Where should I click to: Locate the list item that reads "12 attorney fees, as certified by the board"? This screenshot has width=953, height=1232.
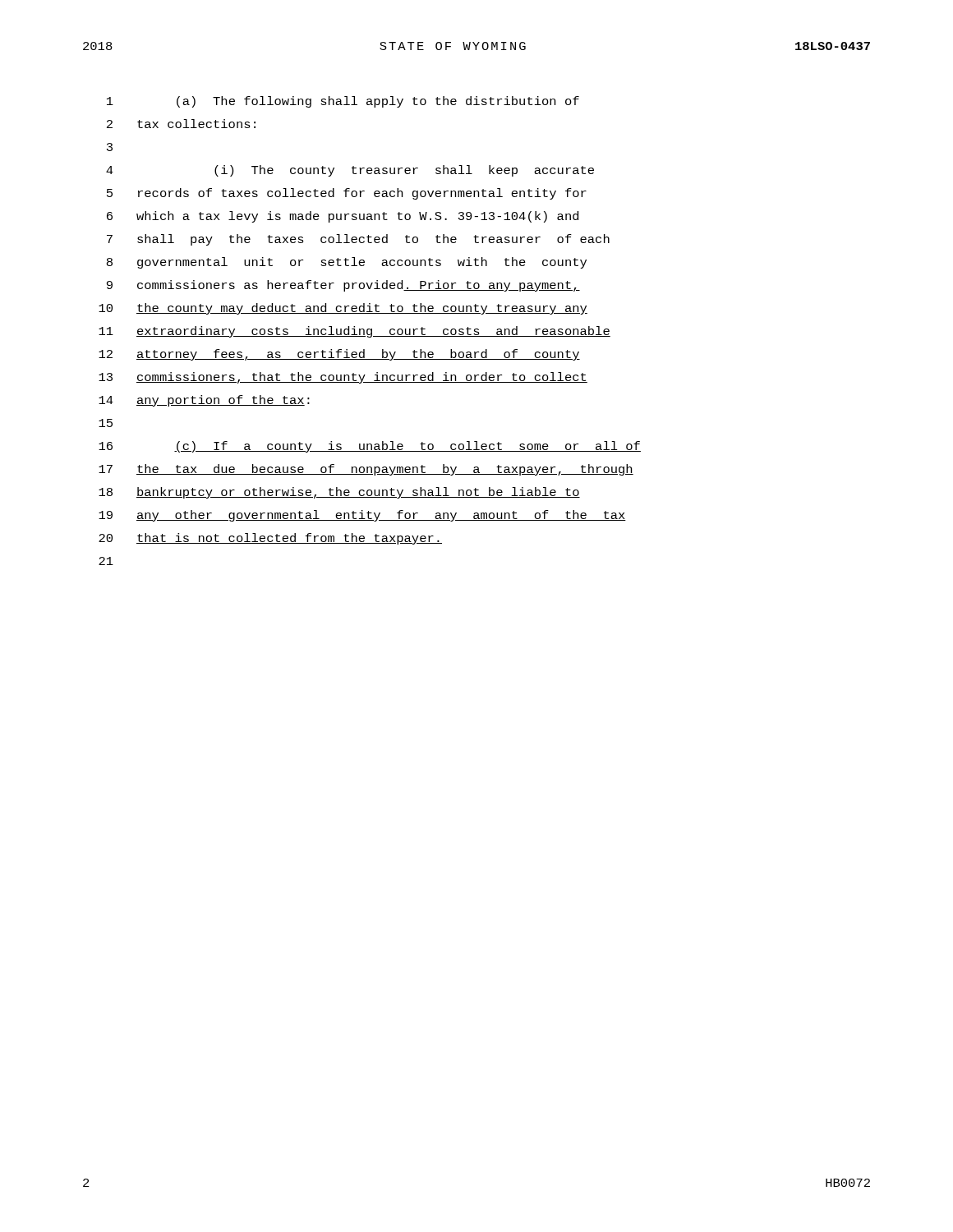click(476, 355)
